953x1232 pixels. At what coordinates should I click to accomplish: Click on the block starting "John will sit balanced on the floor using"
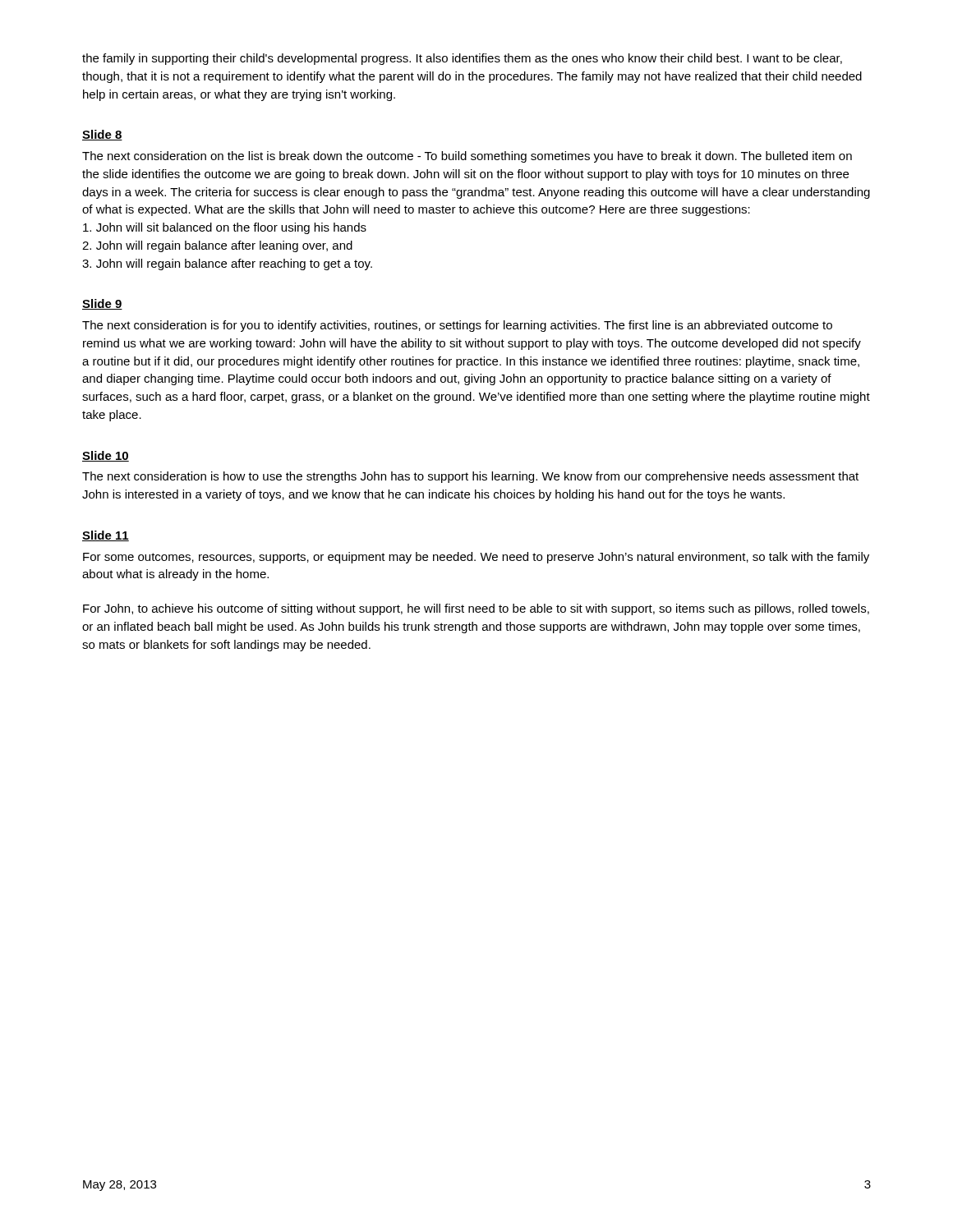pos(224,227)
